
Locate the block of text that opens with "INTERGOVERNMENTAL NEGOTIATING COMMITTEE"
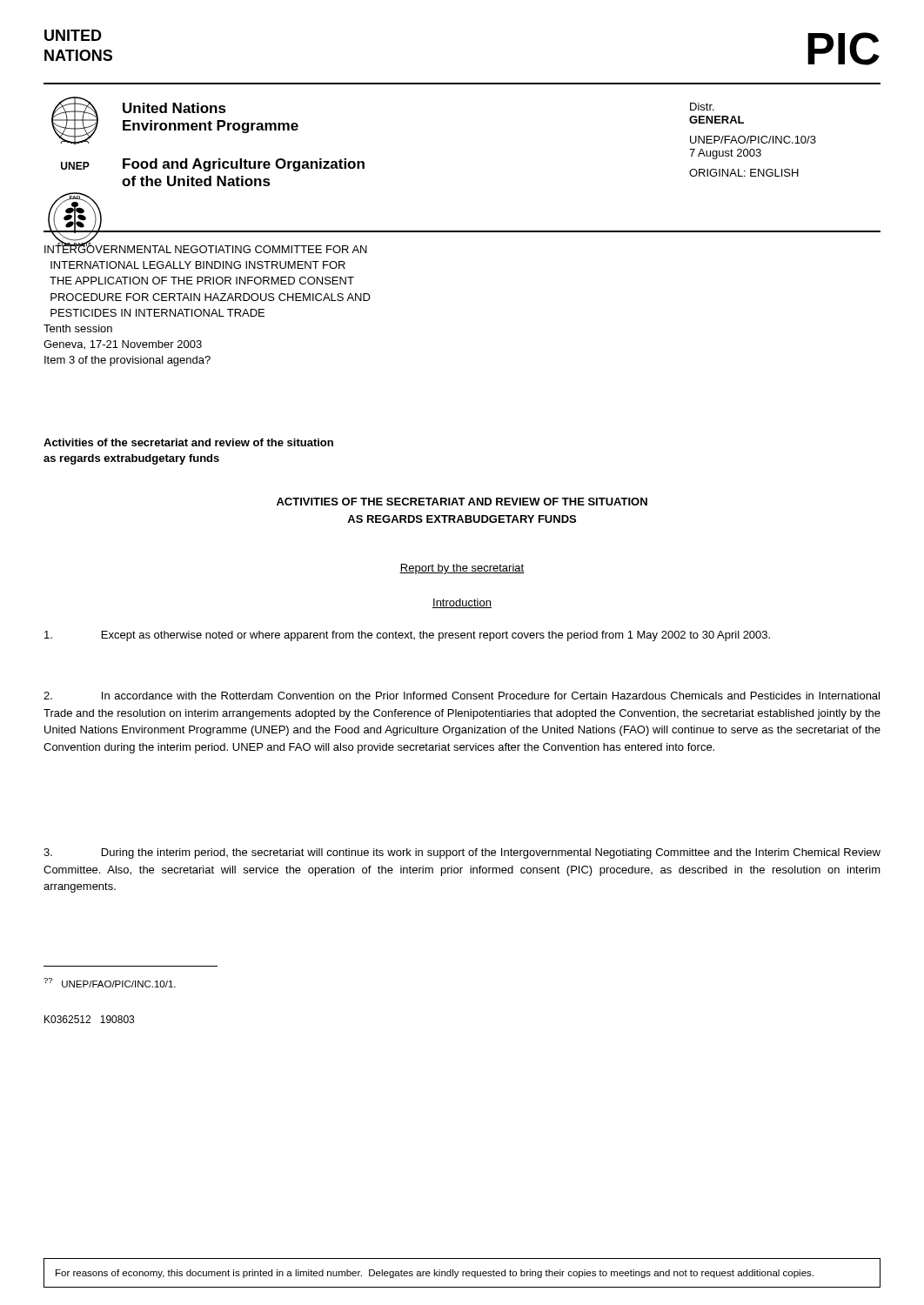click(206, 247)
